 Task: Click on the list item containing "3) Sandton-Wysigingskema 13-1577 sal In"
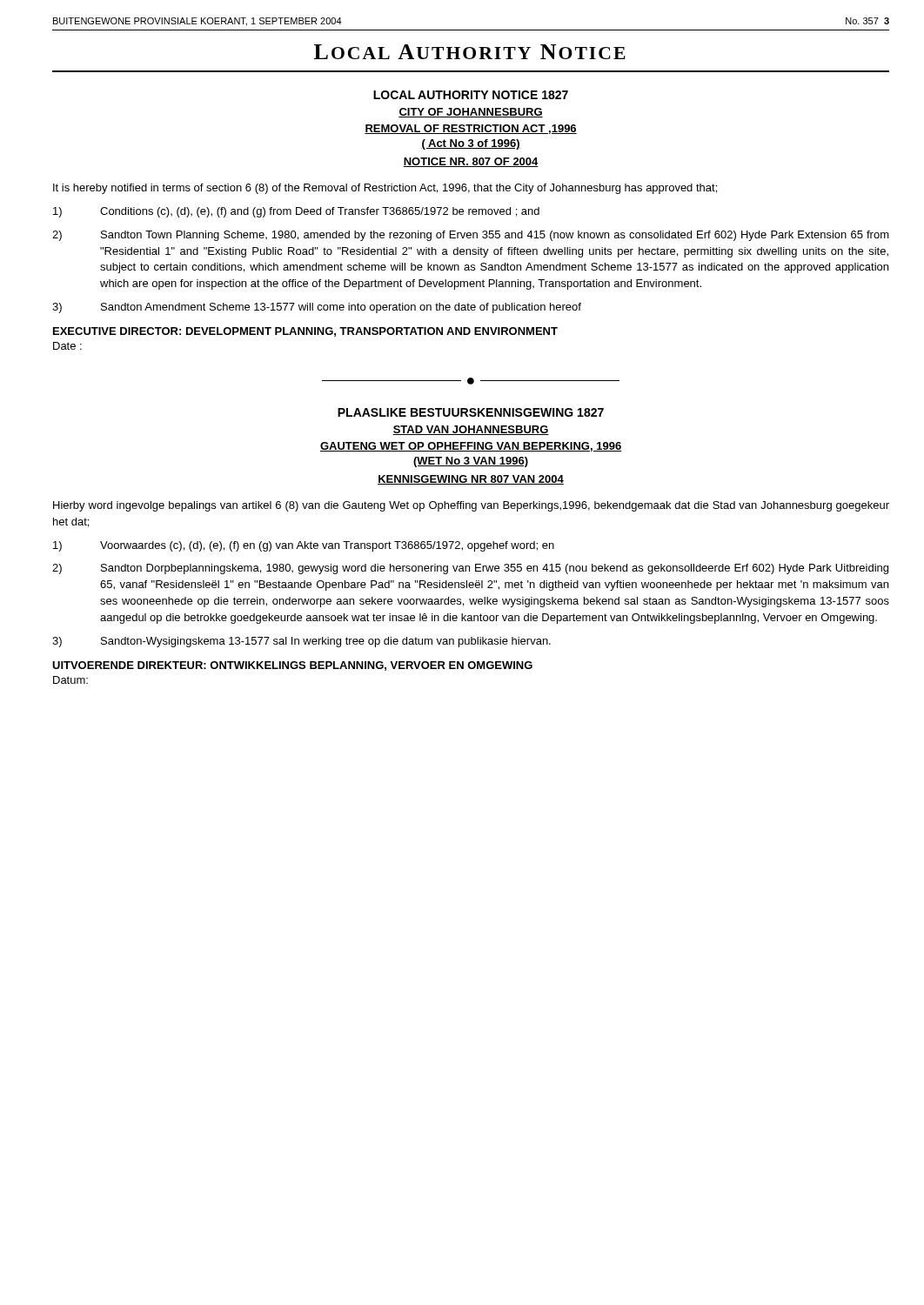click(471, 641)
